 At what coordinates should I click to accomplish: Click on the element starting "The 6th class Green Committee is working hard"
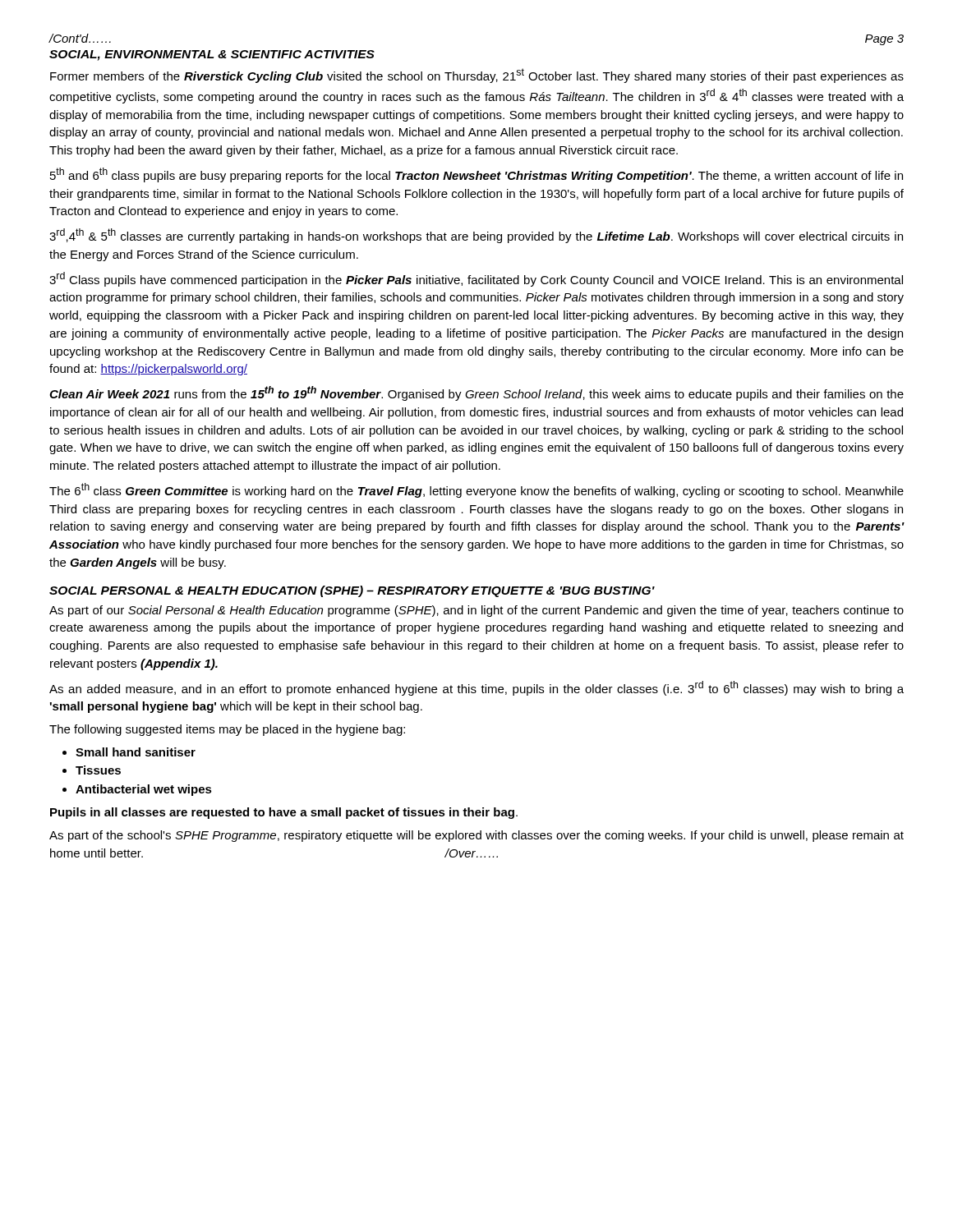[476, 525]
